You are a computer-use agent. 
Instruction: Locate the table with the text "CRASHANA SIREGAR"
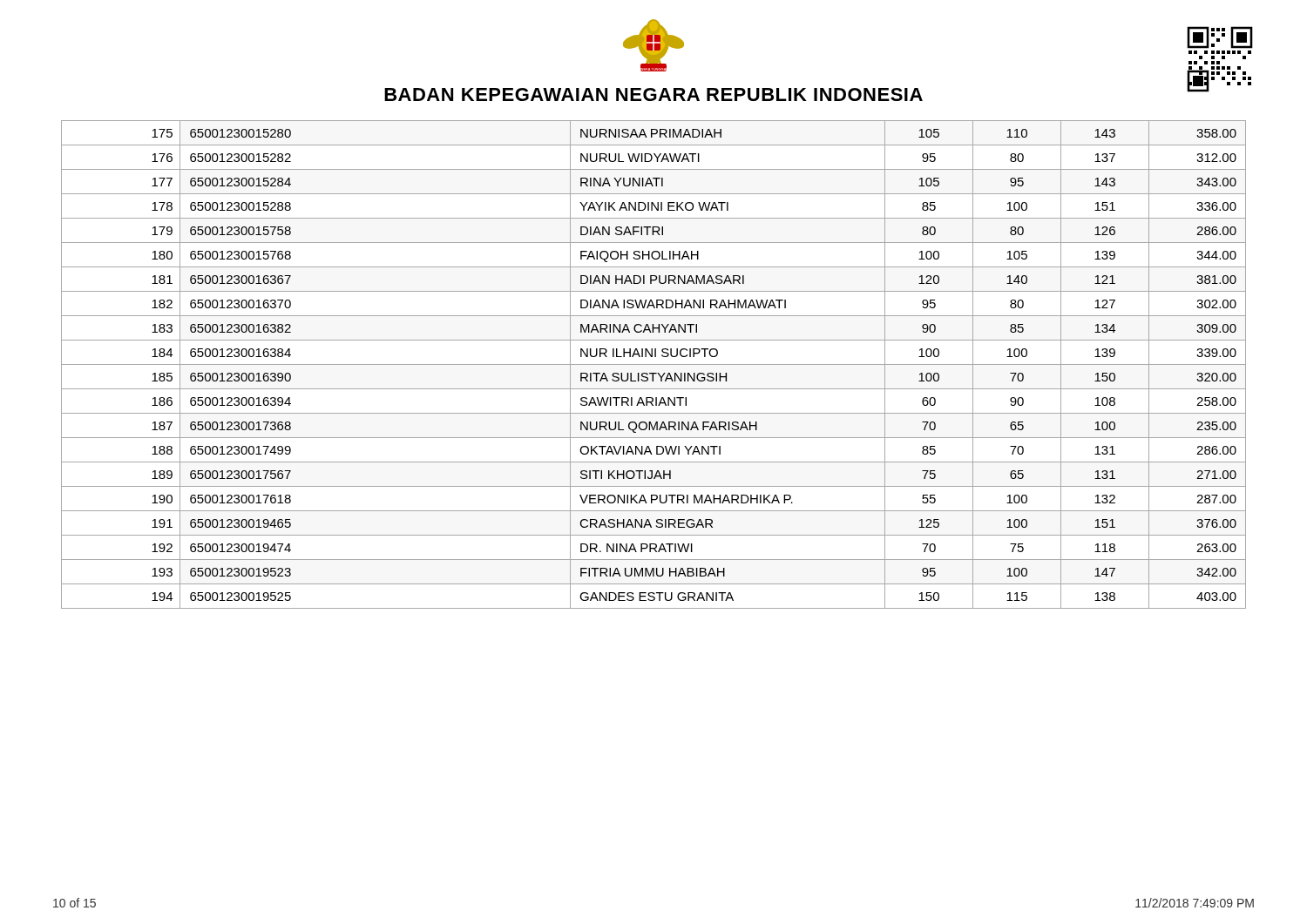654,364
